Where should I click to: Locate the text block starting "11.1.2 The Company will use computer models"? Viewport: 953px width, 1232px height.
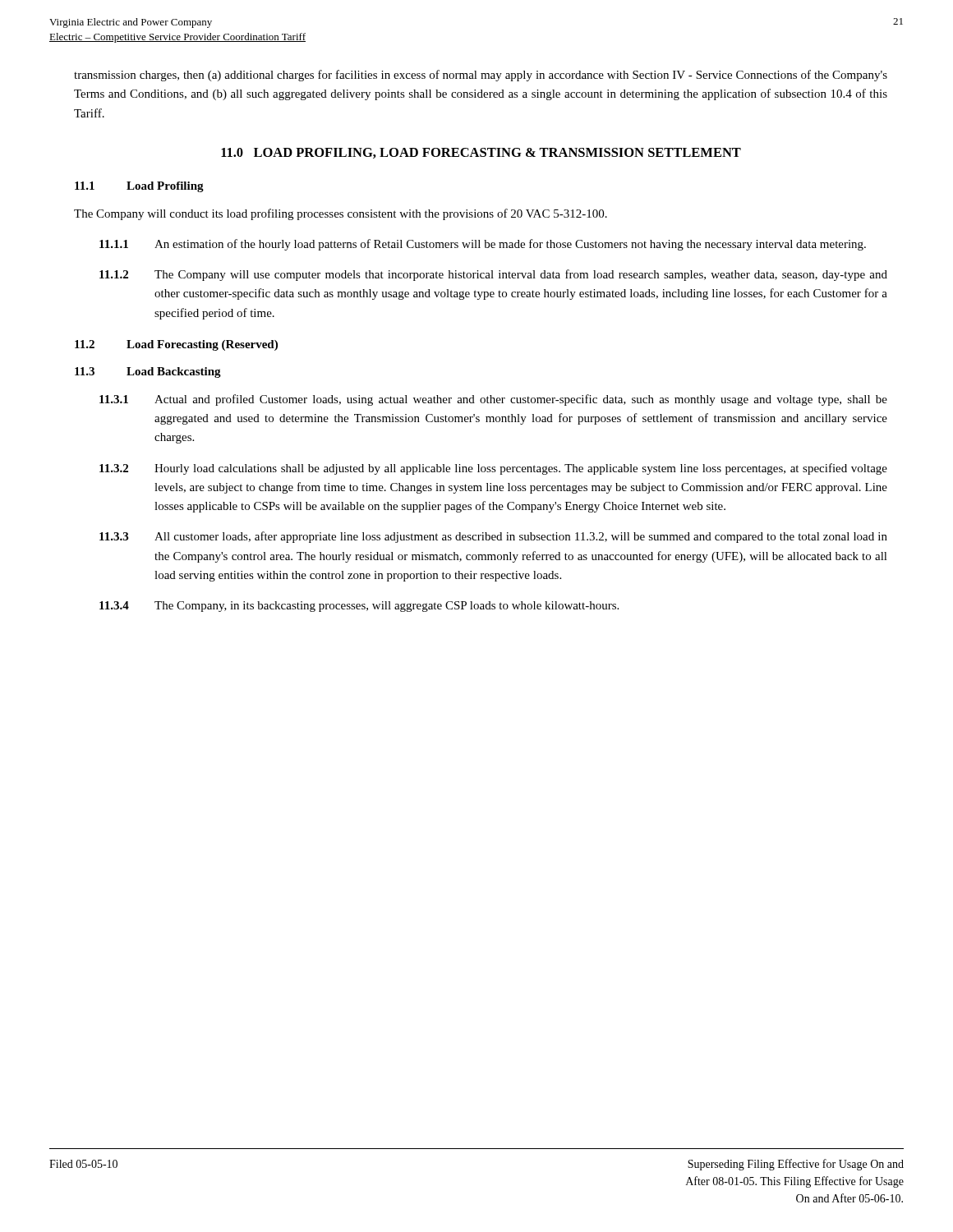click(481, 294)
